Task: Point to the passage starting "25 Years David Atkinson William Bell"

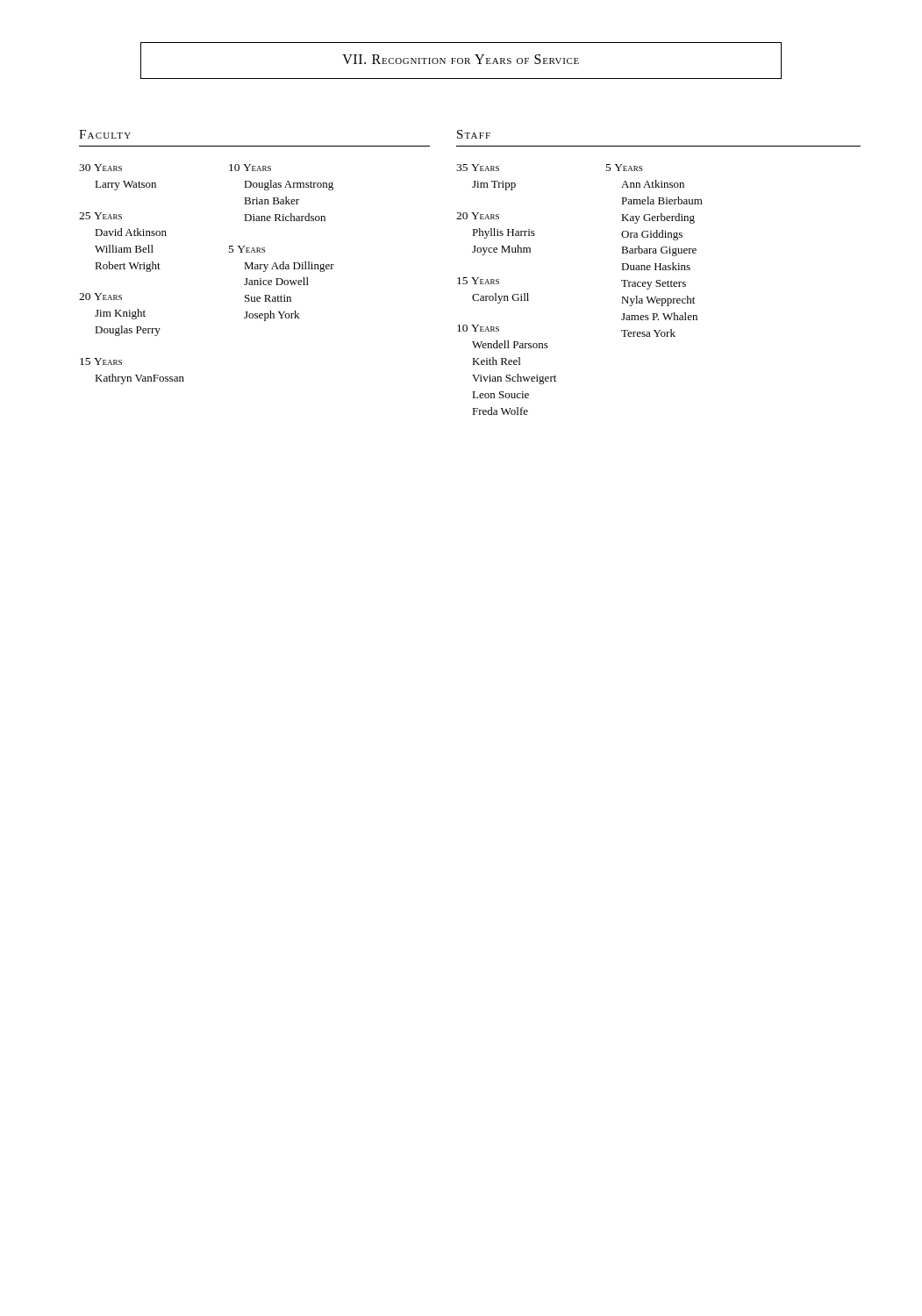Action: point(154,241)
